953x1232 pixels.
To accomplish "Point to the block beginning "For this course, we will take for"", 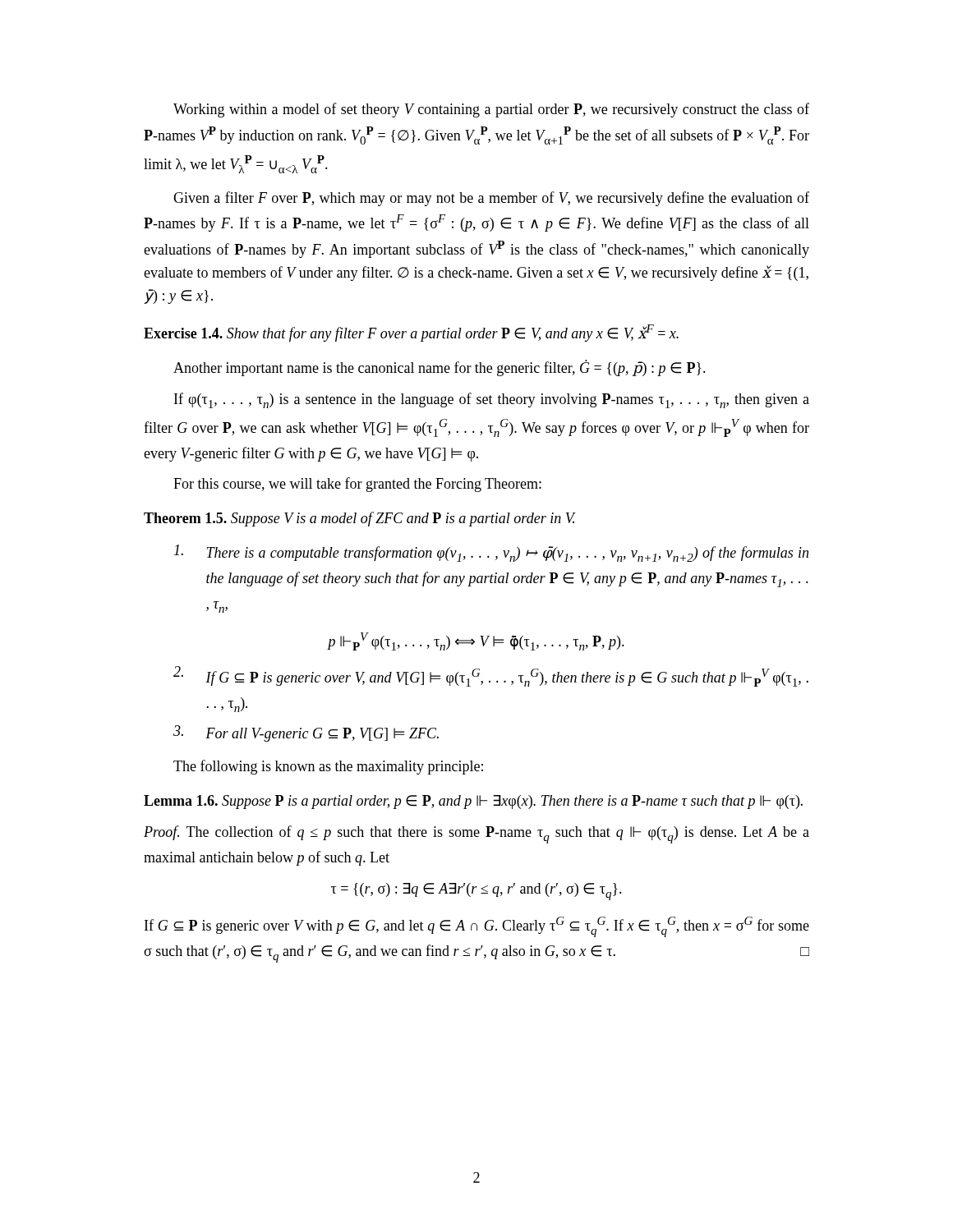I will point(476,485).
